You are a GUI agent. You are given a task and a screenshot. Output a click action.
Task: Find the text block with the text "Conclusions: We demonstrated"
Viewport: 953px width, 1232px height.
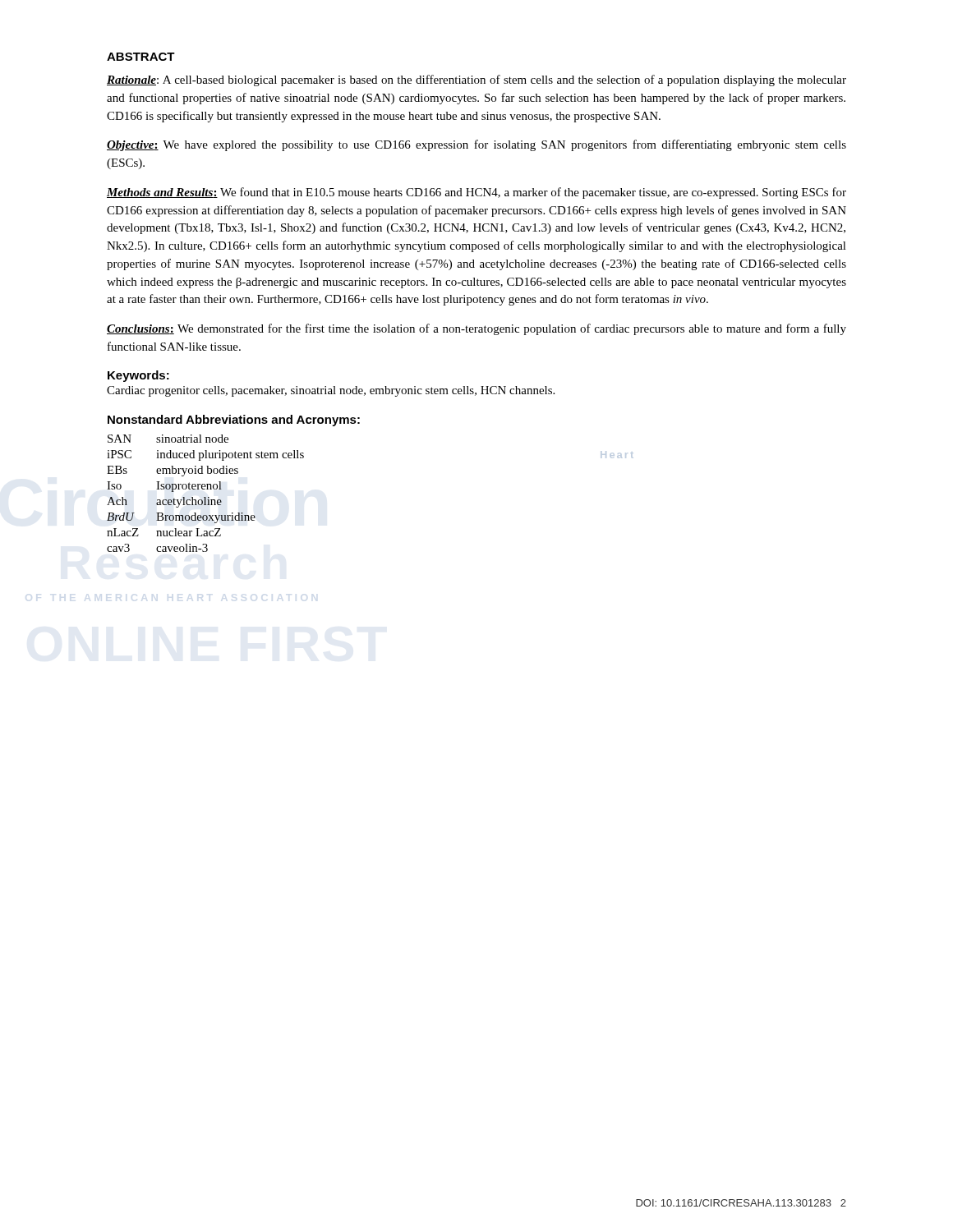pyautogui.click(x=476, y=338)
